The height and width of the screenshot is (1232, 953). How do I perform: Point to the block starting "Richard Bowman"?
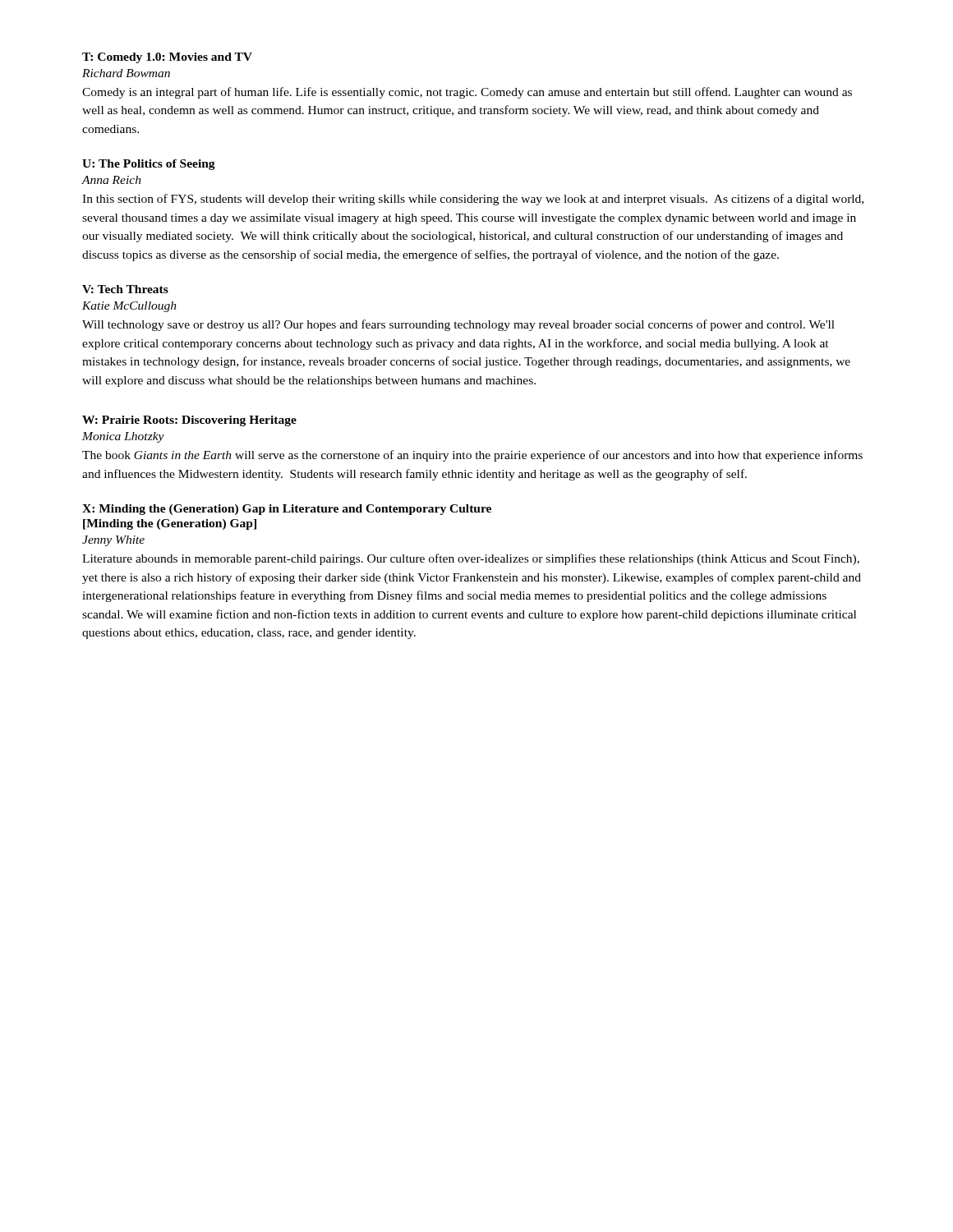pyautogui.click(x=126, y=73)
